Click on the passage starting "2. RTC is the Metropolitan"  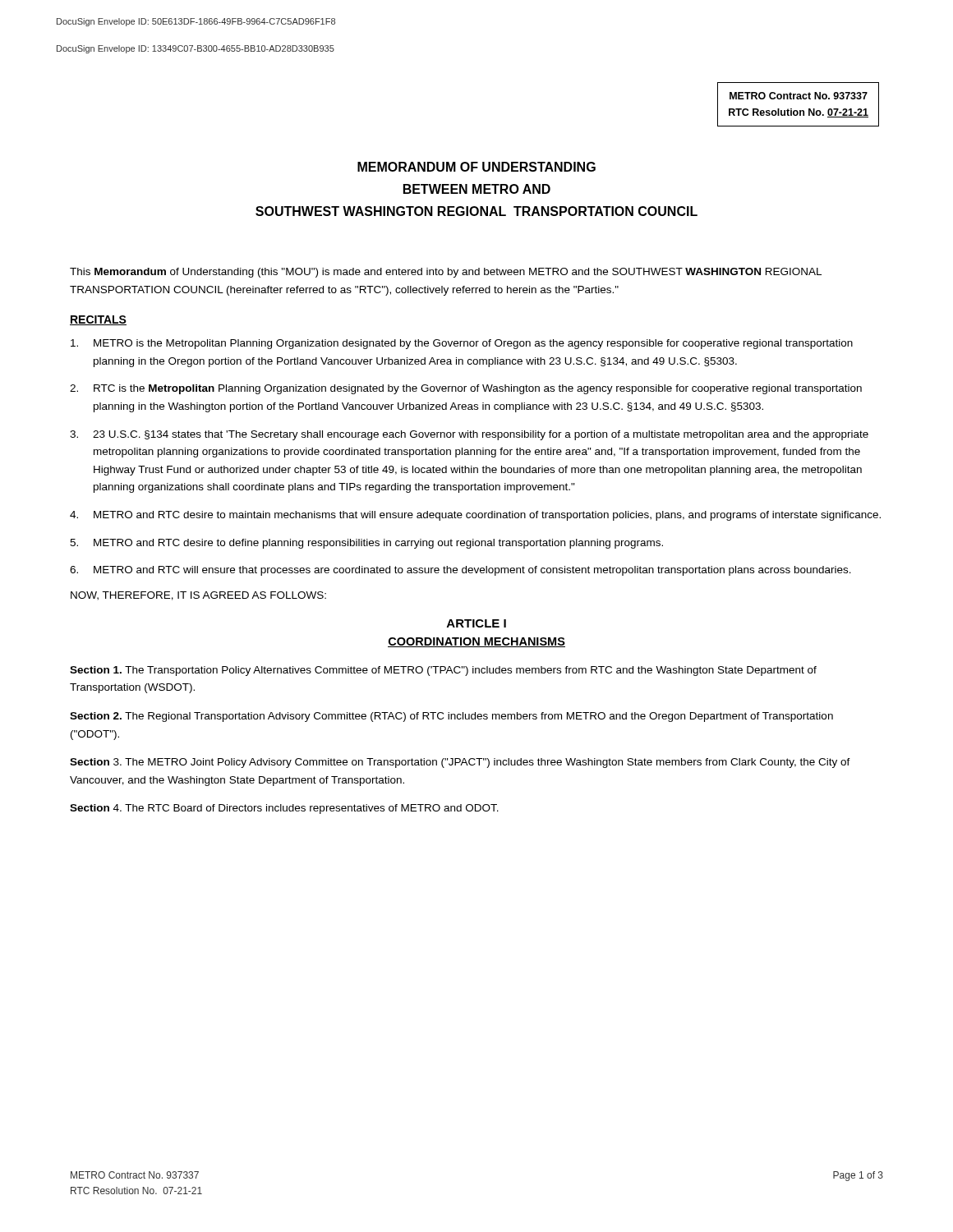(476, 397)
